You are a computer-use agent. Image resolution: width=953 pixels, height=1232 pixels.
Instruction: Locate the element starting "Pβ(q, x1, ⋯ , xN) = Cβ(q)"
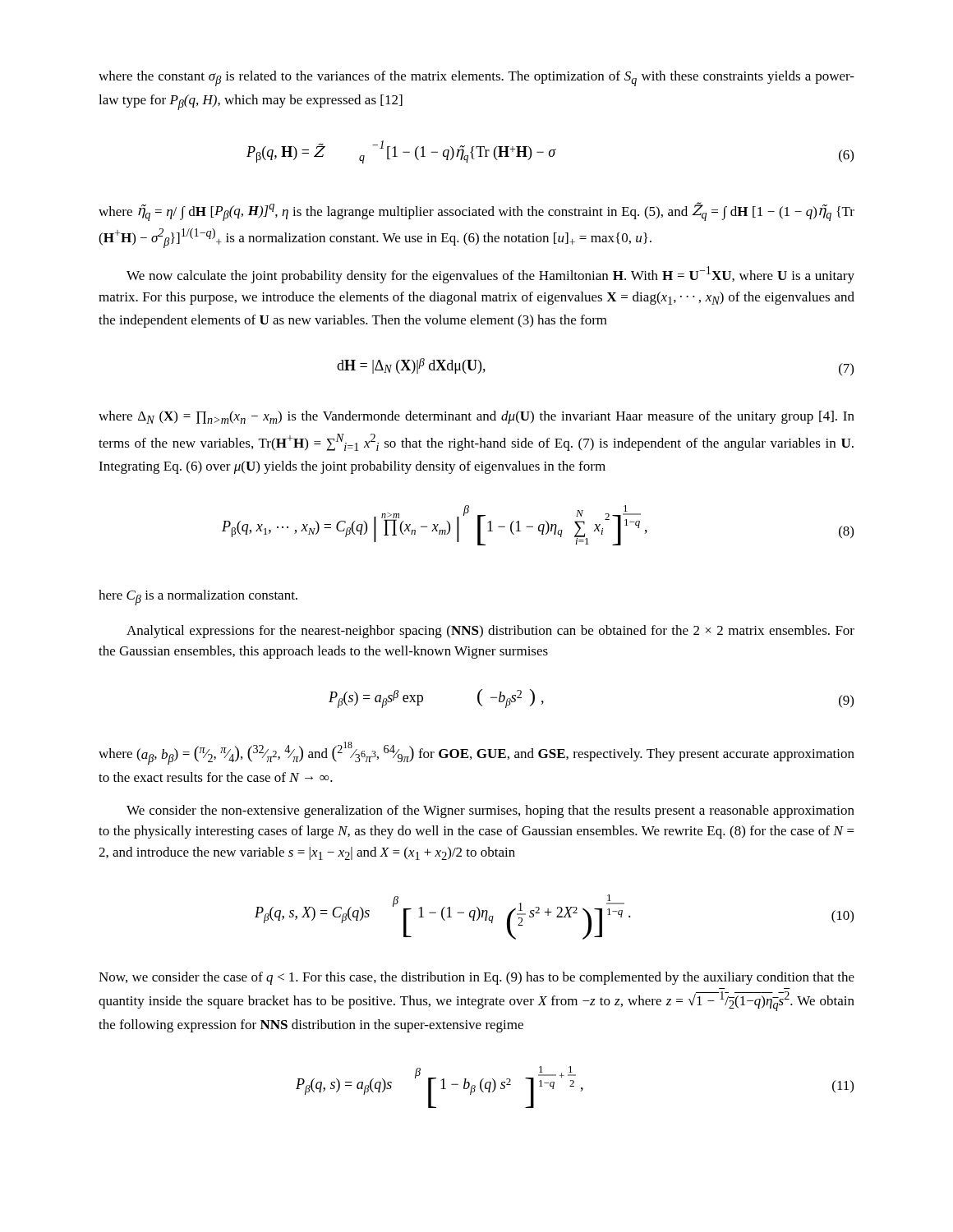[x=538, y=531]
